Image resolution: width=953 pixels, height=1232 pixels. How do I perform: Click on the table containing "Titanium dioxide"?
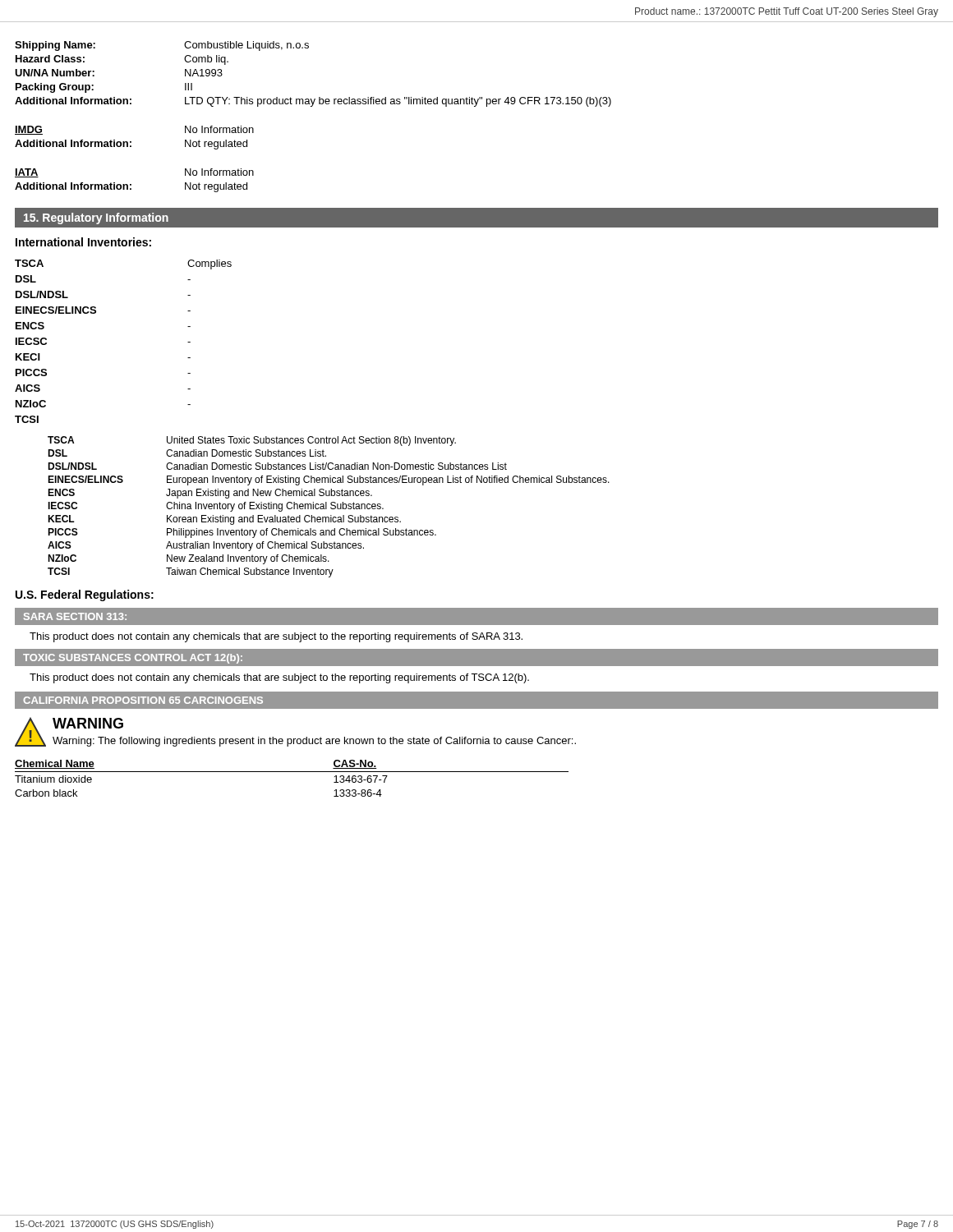click(x=476, y=778)
